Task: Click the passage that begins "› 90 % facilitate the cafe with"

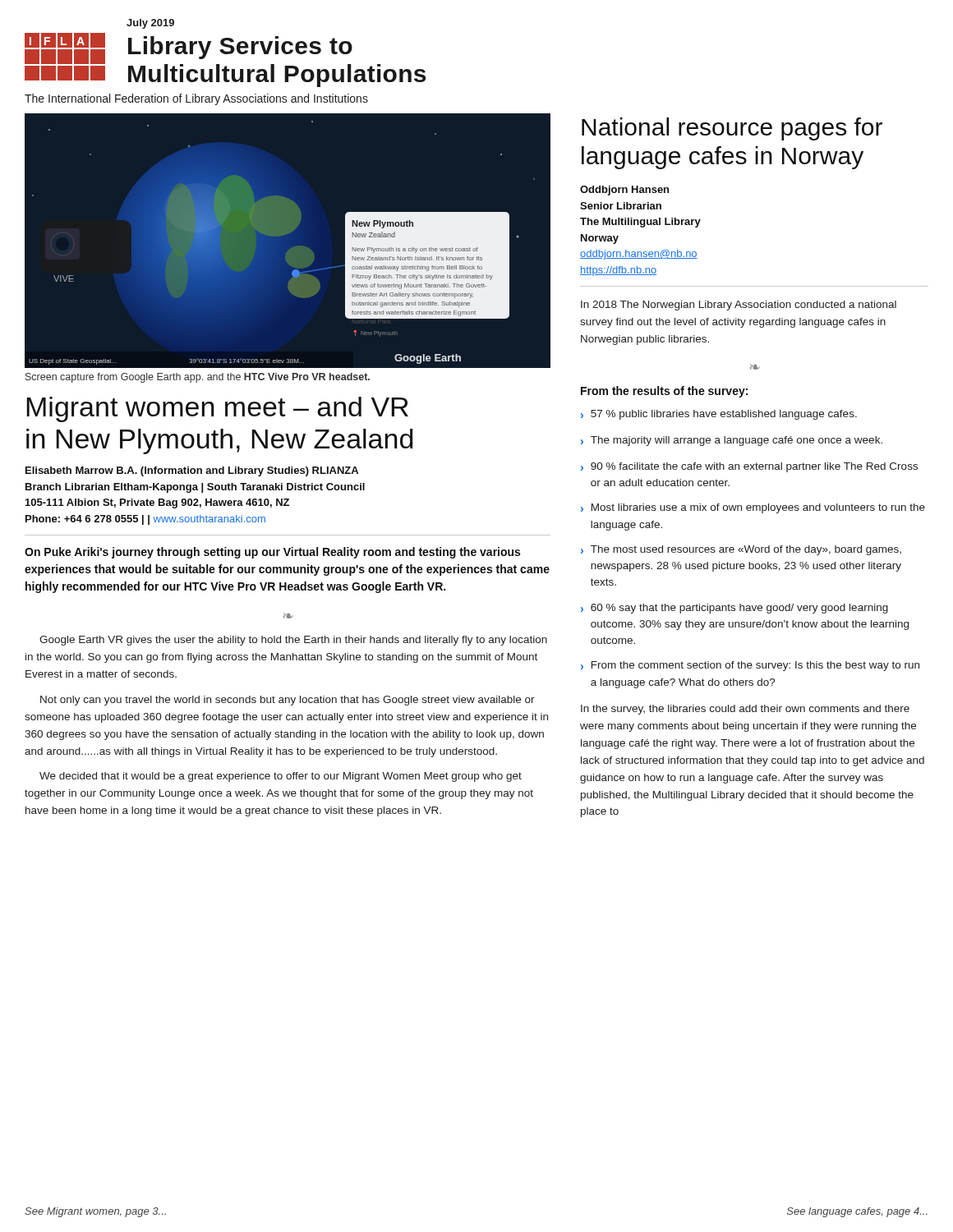Action: [x=754, y=475]
